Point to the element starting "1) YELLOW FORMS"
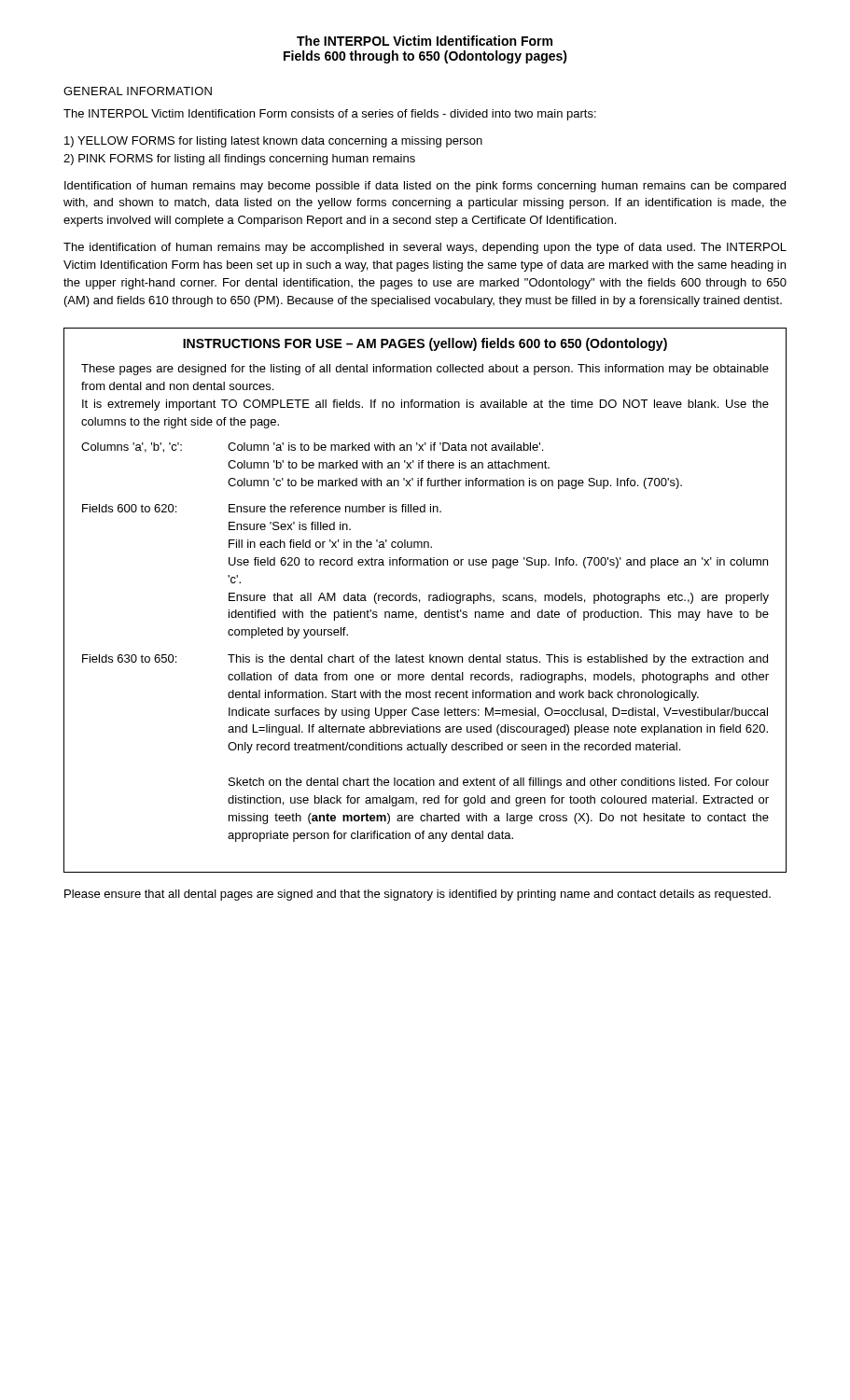Viewport: 850px width, 1400px height. 273,140
